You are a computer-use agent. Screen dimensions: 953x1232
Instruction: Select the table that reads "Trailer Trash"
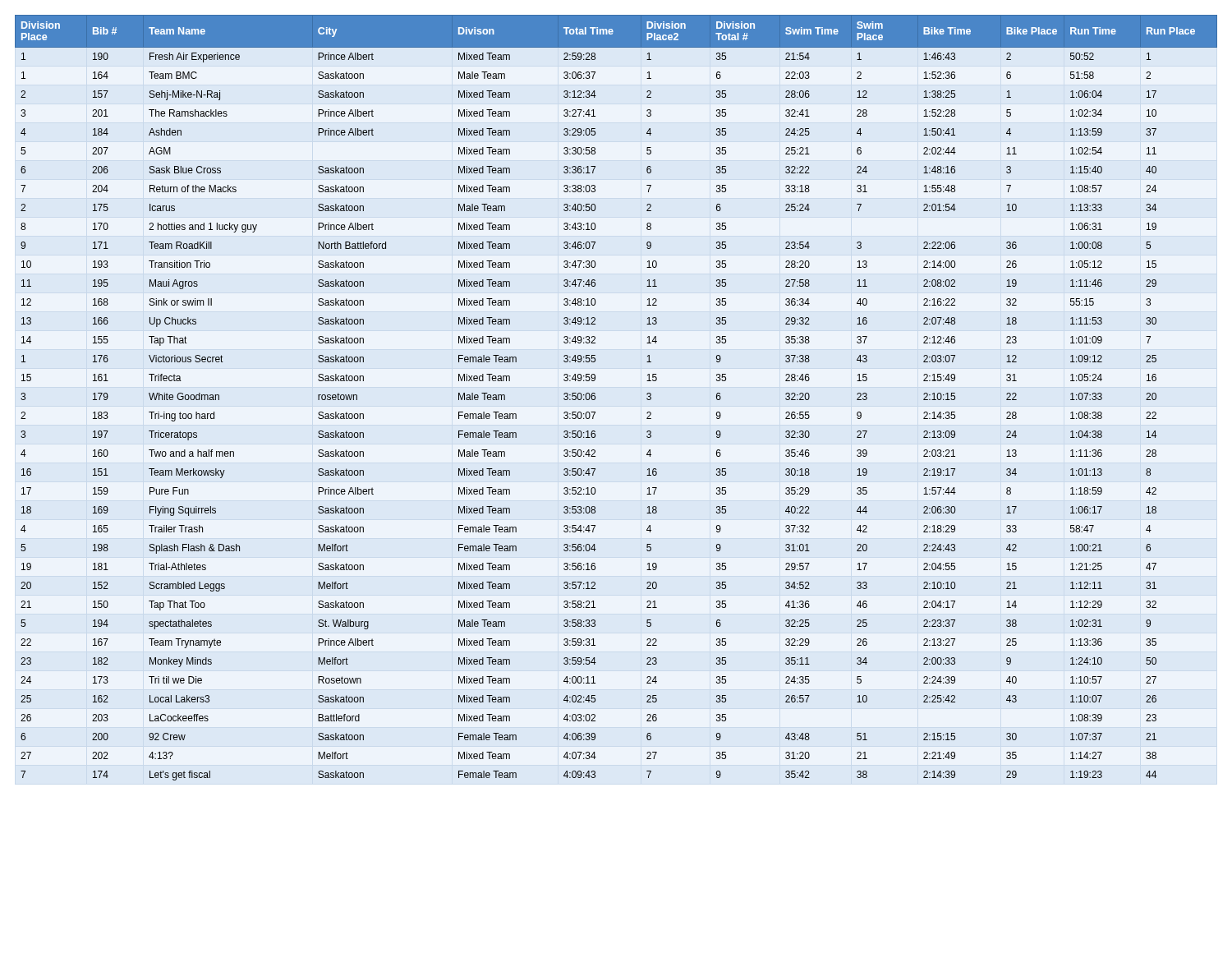[616, 400]
